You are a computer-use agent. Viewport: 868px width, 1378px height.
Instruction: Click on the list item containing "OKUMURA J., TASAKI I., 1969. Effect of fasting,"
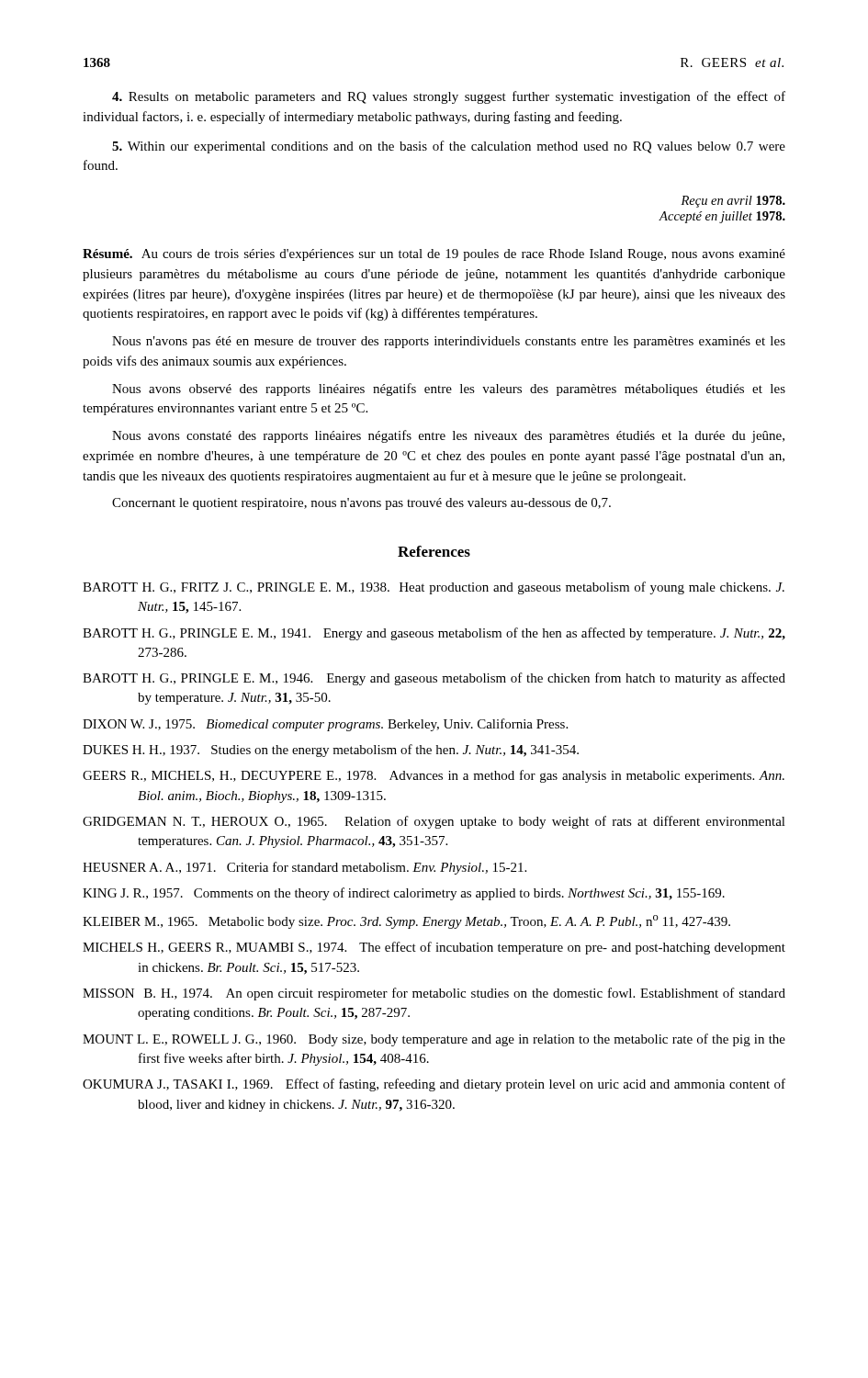pos(434,1094)
